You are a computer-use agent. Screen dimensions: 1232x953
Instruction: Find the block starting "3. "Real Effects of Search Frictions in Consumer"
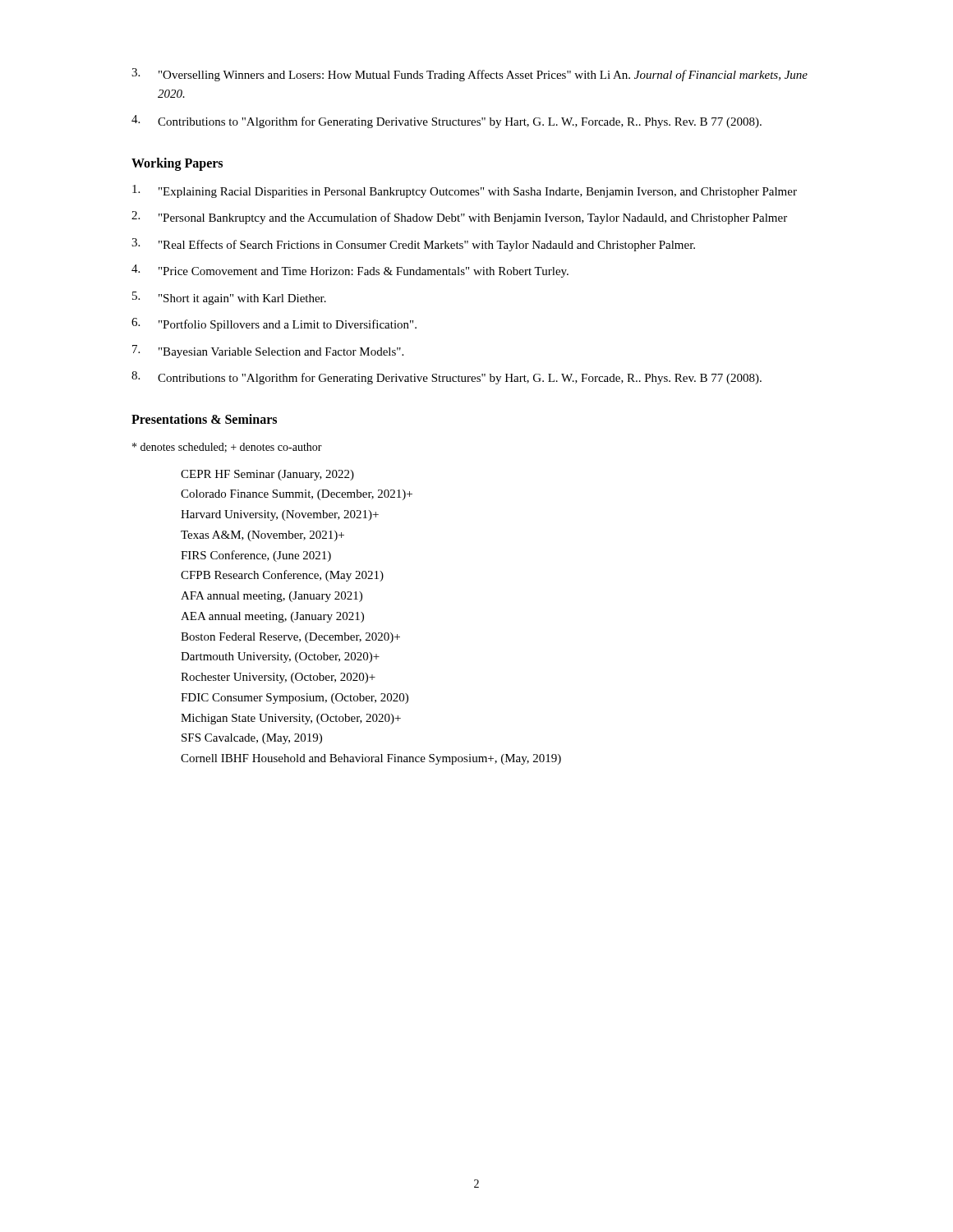click(476, 245)
